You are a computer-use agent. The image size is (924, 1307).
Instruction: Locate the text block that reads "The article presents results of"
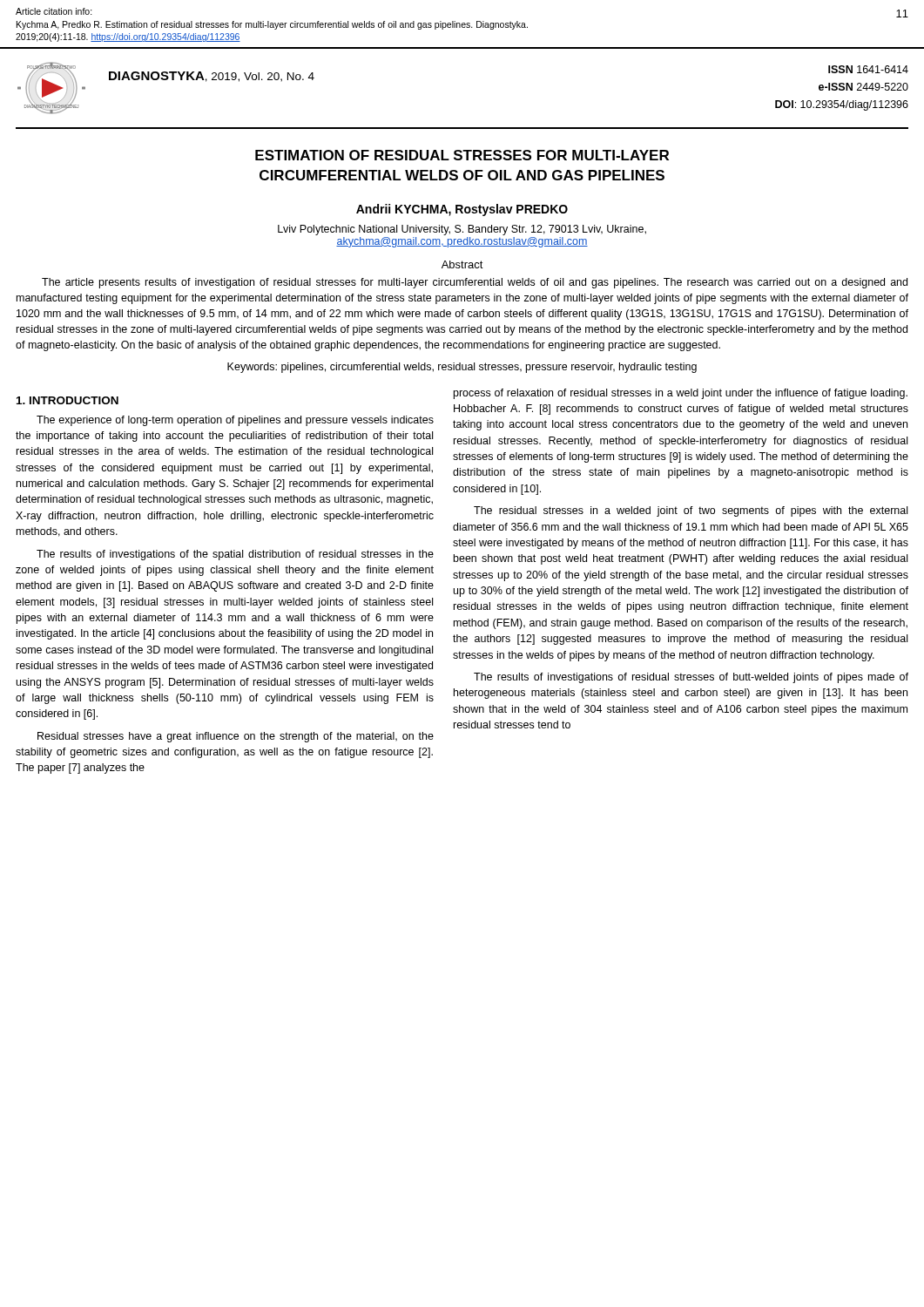(462, 314)
